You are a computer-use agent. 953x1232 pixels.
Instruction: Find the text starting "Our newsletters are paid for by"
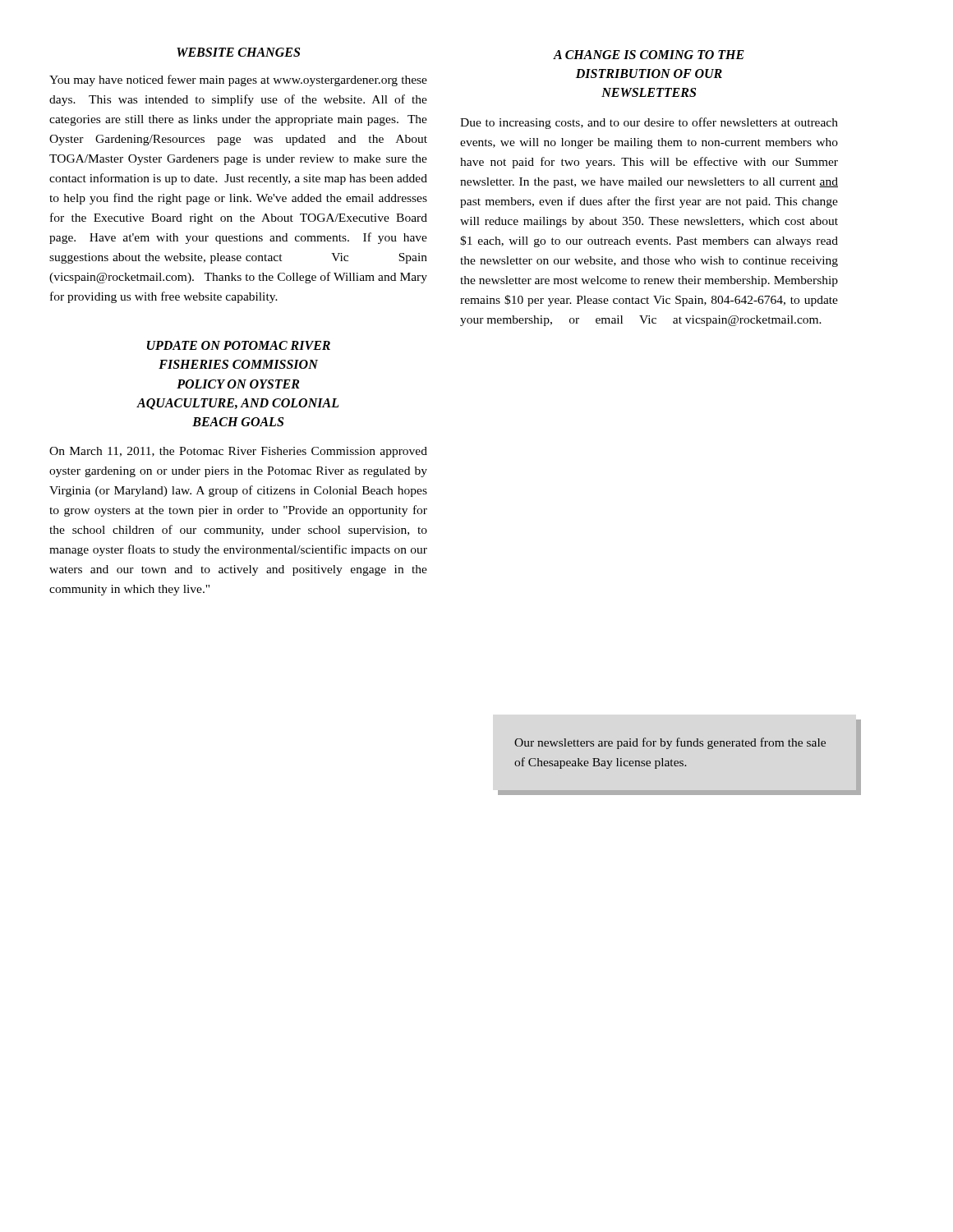pos(670,752)
